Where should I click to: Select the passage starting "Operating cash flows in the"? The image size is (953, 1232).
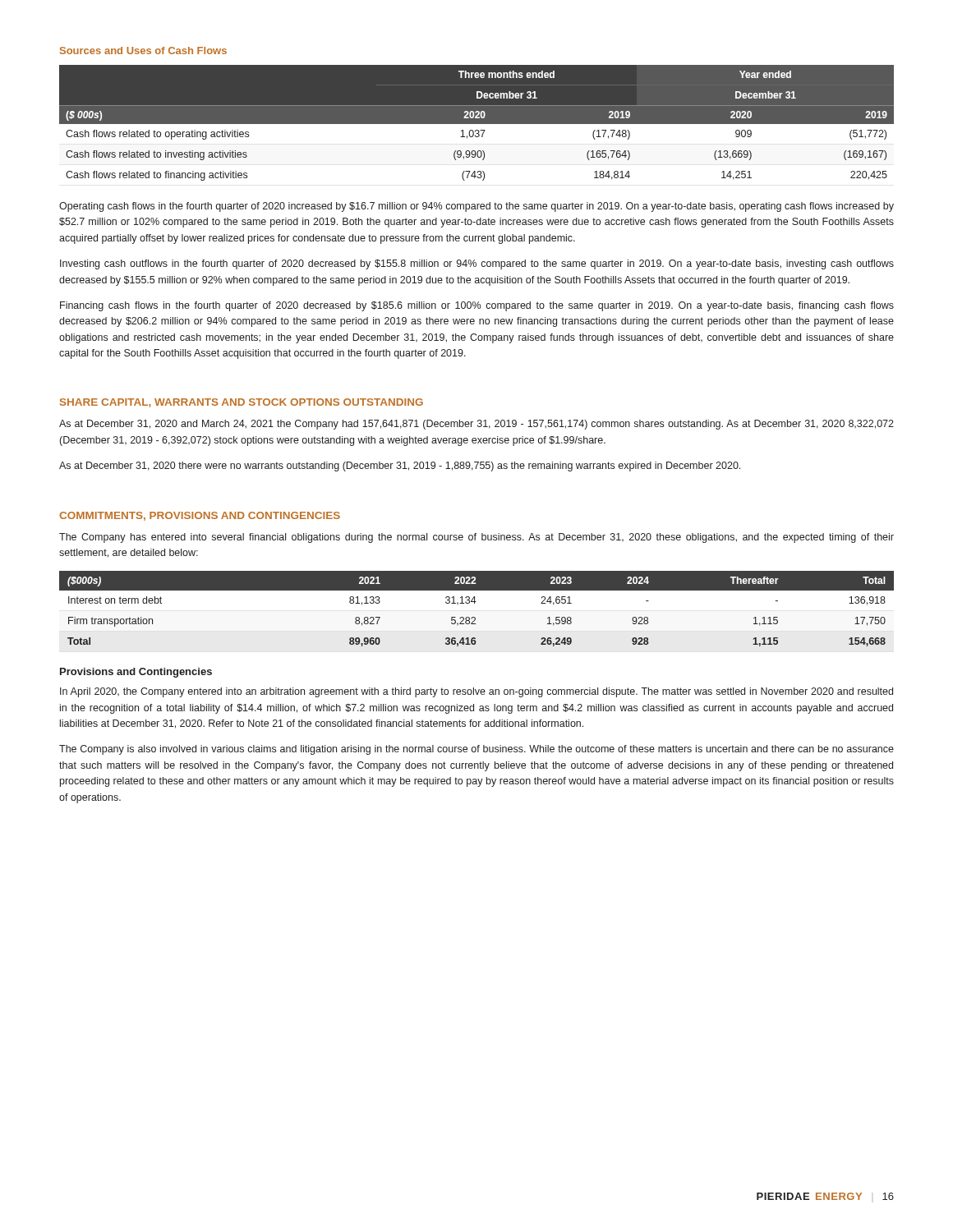[x=476, y=222]
